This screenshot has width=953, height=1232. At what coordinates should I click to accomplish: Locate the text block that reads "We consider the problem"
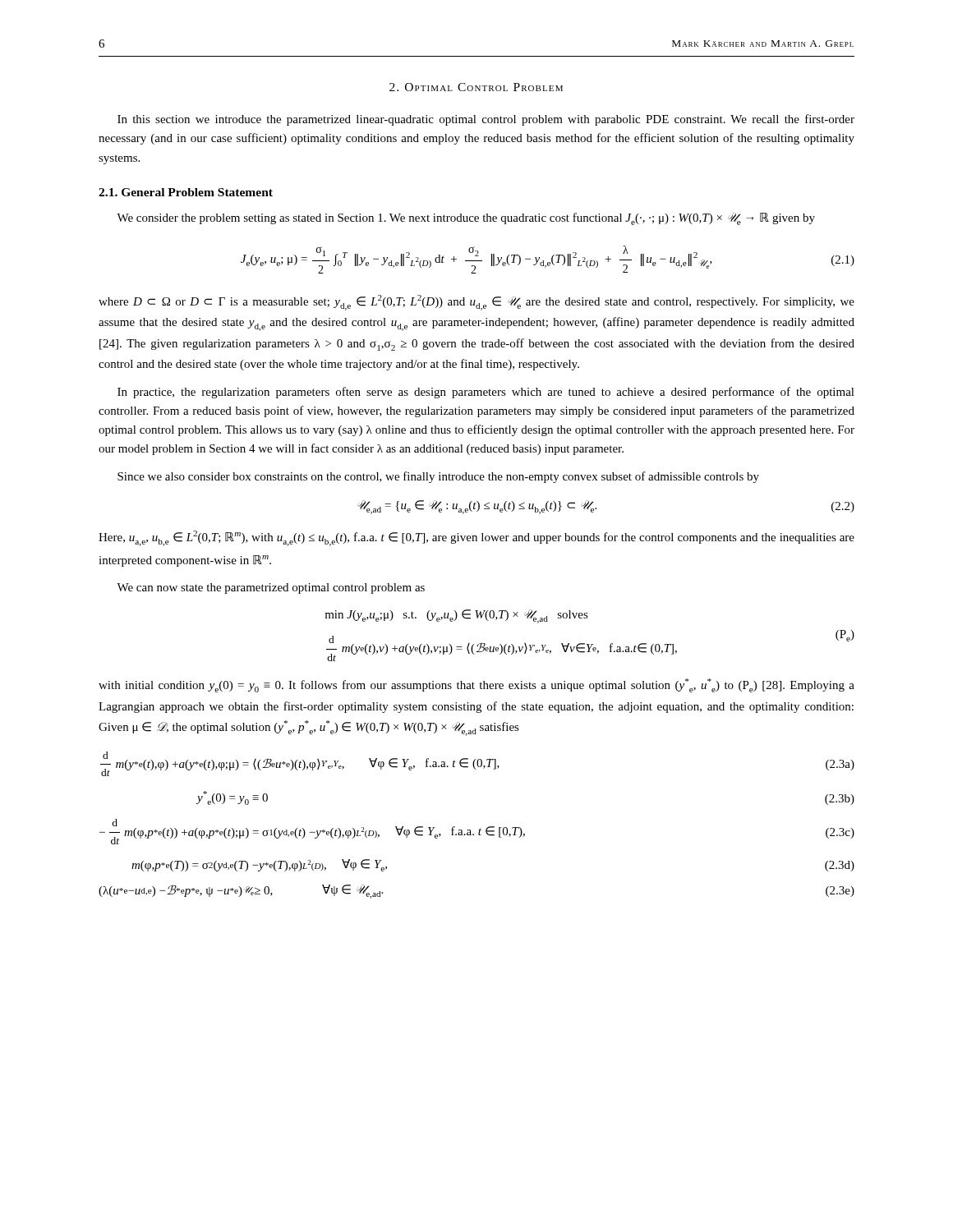(x=466, y=219)
